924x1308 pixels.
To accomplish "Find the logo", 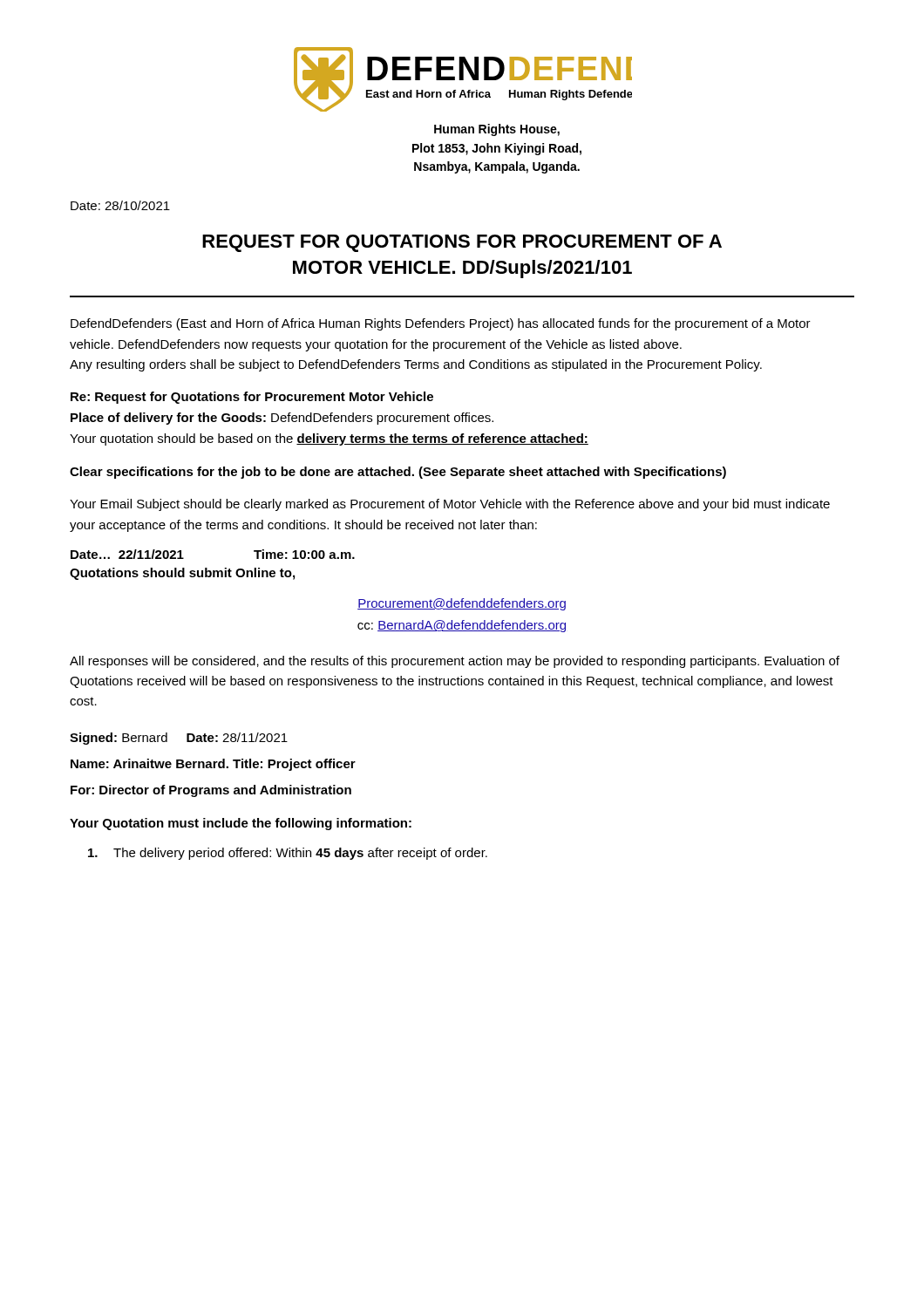I will point(462,77).
